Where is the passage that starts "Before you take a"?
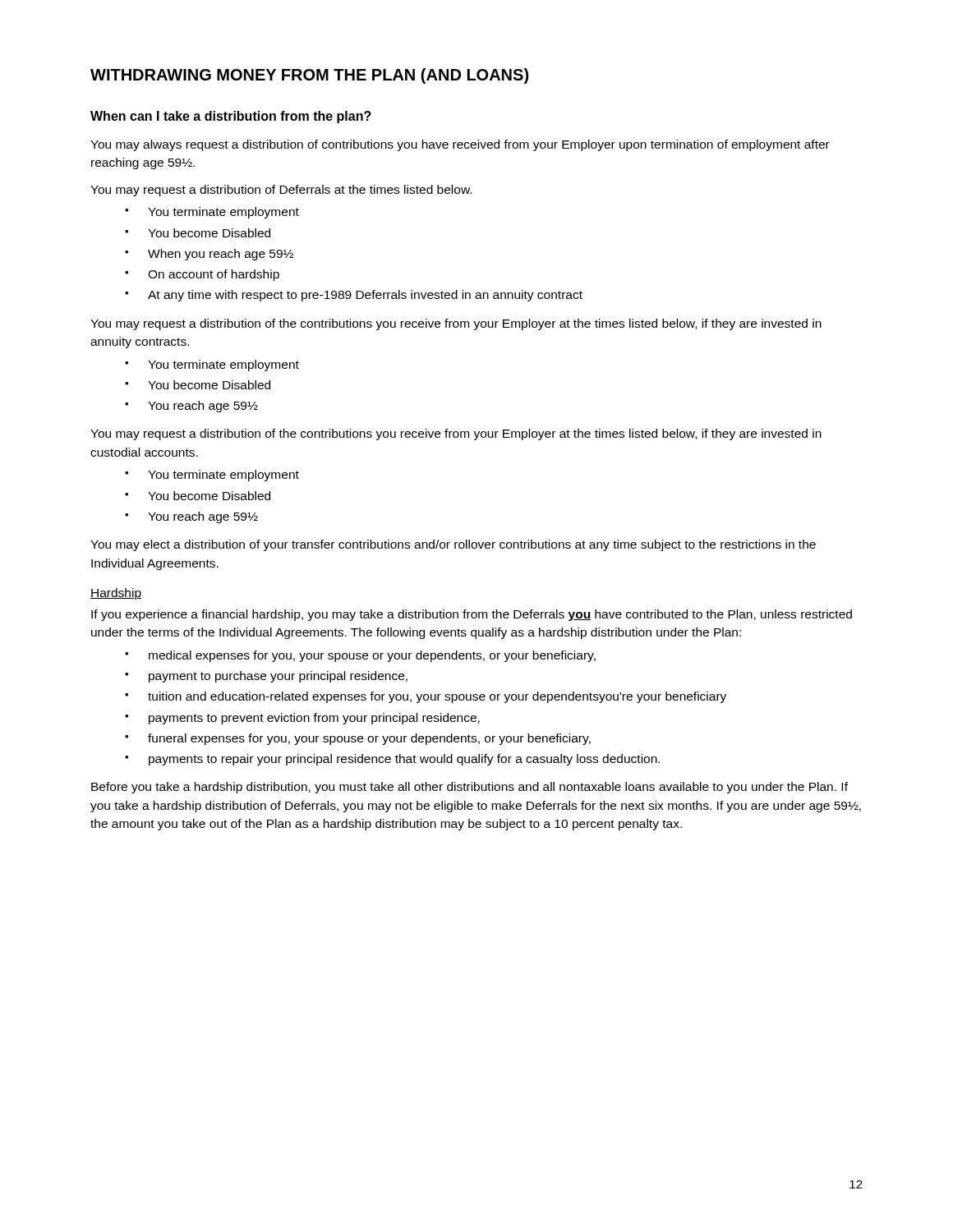The image size is (953, 1232). pos(476,805)
